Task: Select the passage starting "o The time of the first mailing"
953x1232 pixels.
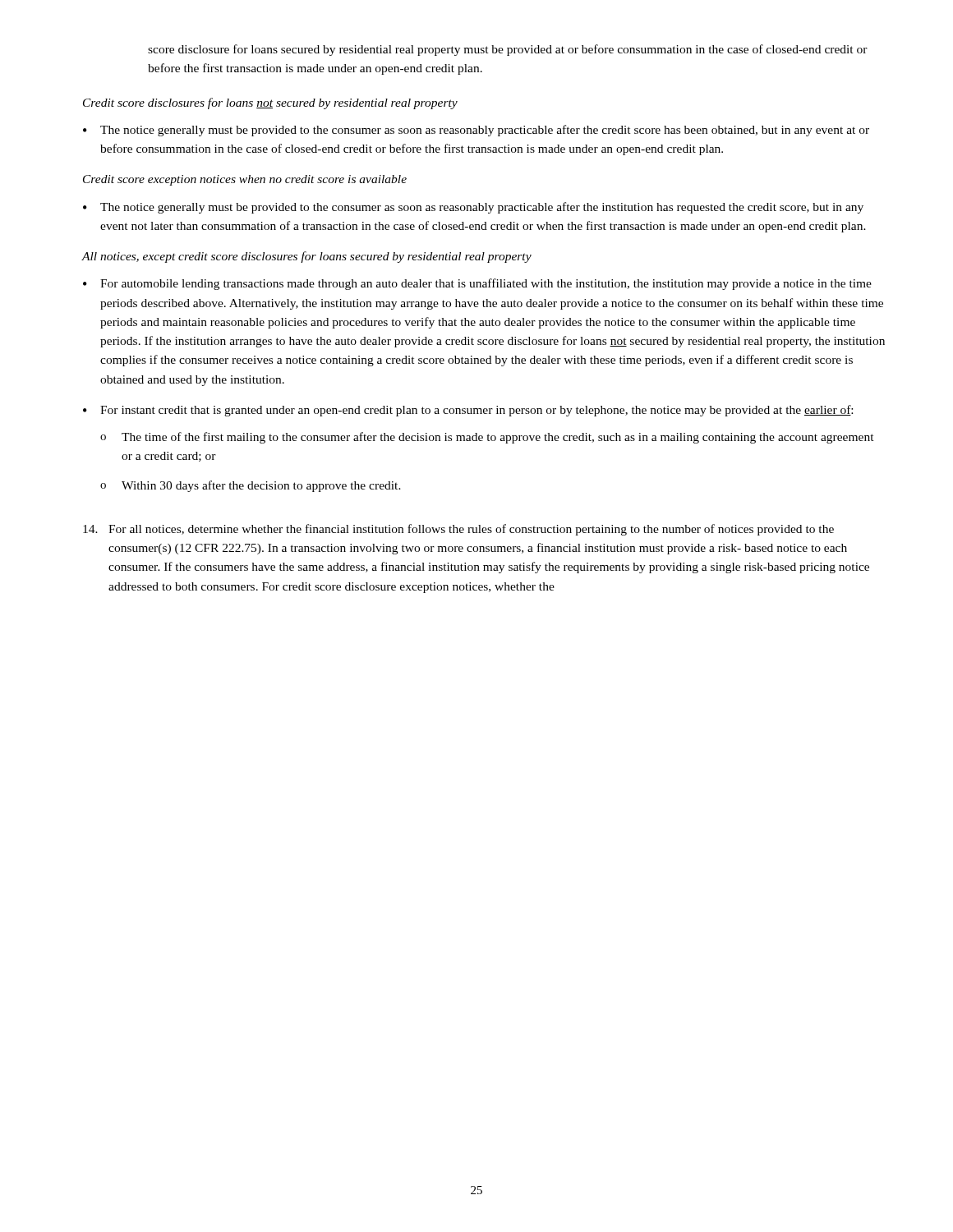Action: [x=494, y=446]
